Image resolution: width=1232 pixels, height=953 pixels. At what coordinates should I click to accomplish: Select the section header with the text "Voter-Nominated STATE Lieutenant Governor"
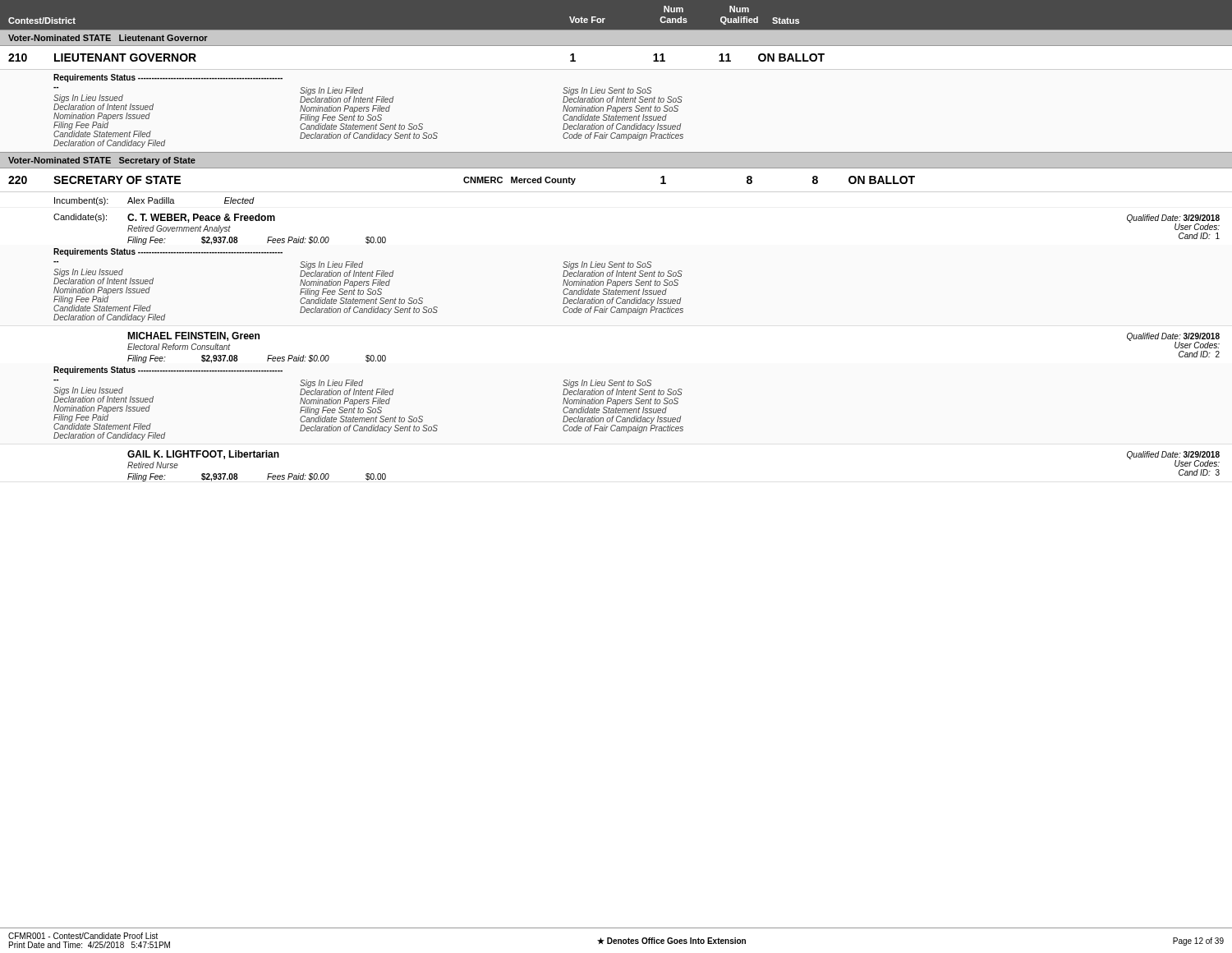pyautogui.click(x=108, y=38)
